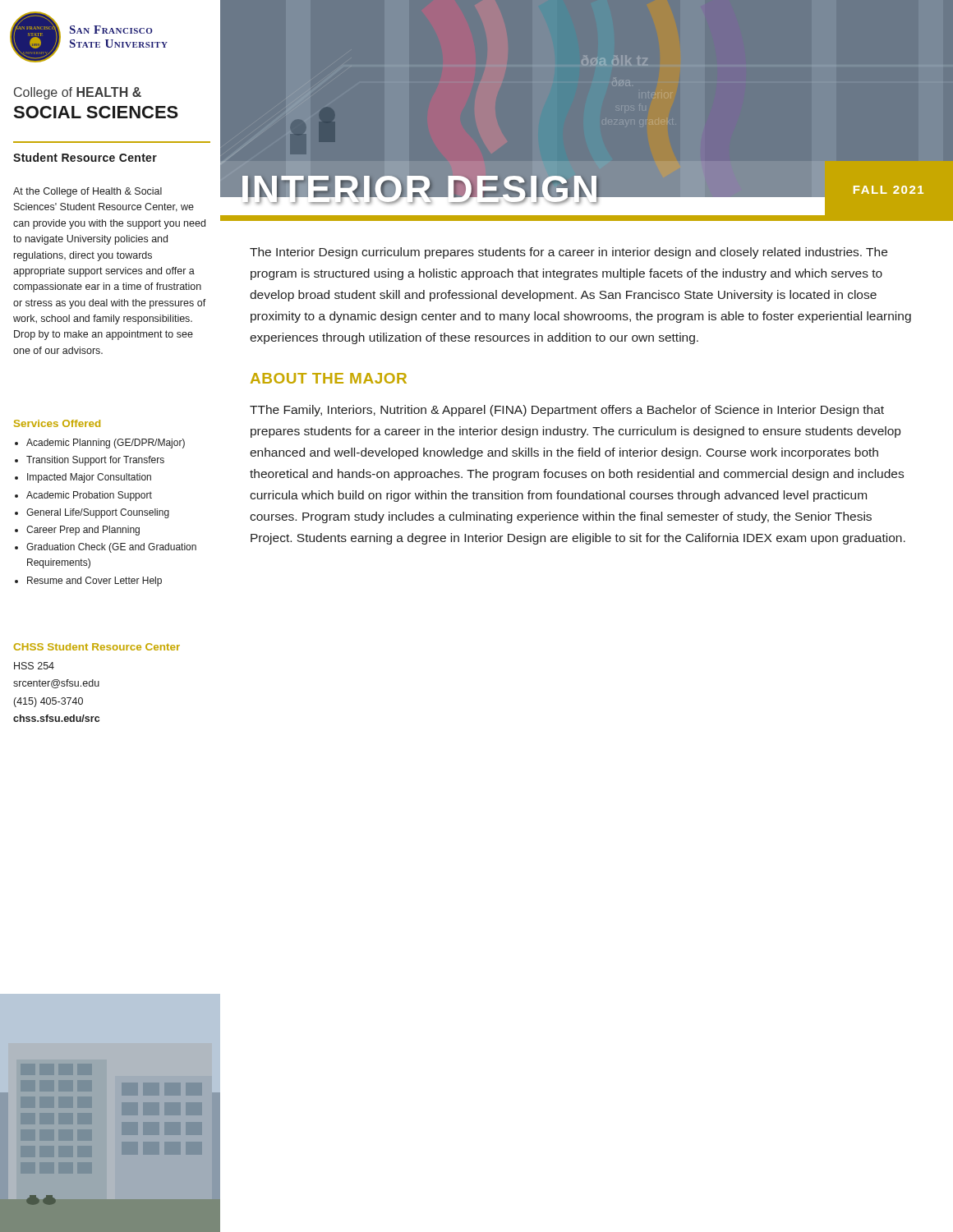Click on the list item with the text "General Life/Support Counseling"
The image size is (953, 1232).
coord(98,512)
